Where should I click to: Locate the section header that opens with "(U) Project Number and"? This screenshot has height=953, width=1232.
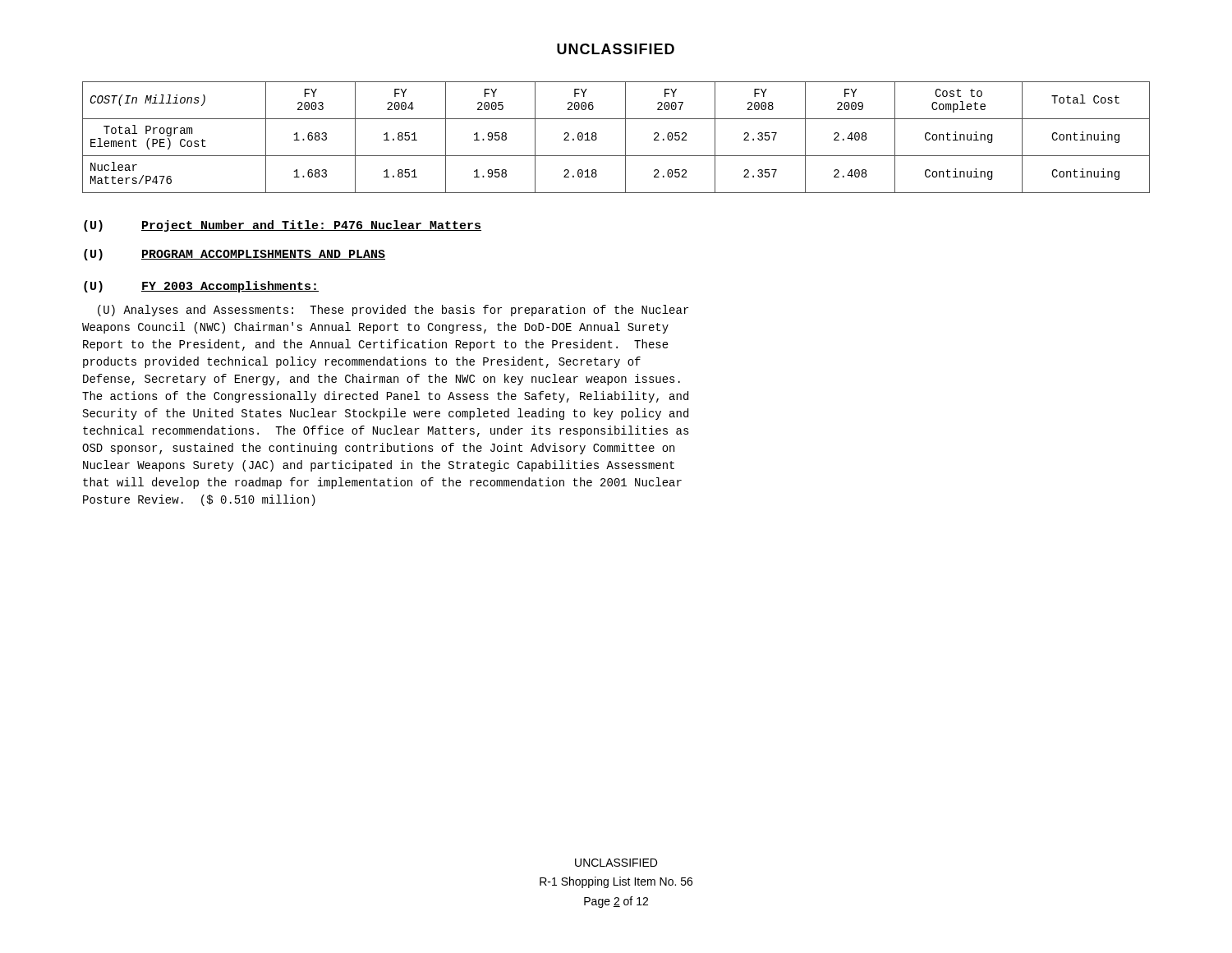click(x=282, y=226)
